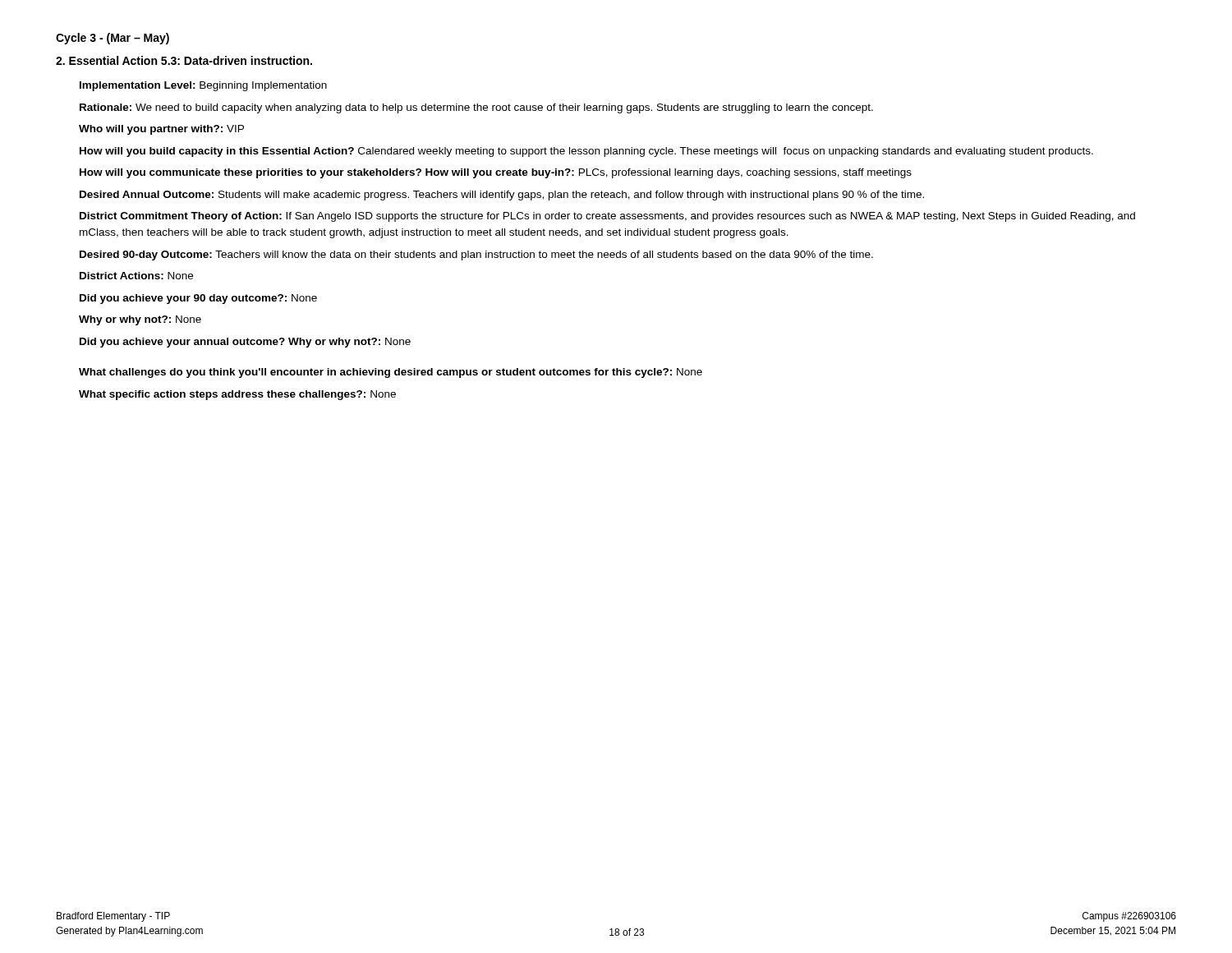The height and width of the screenshot is (953, 1232).
Task: Select the text block starting "District Commitment Theory of Action: If San"
Action: pos(607,224)
